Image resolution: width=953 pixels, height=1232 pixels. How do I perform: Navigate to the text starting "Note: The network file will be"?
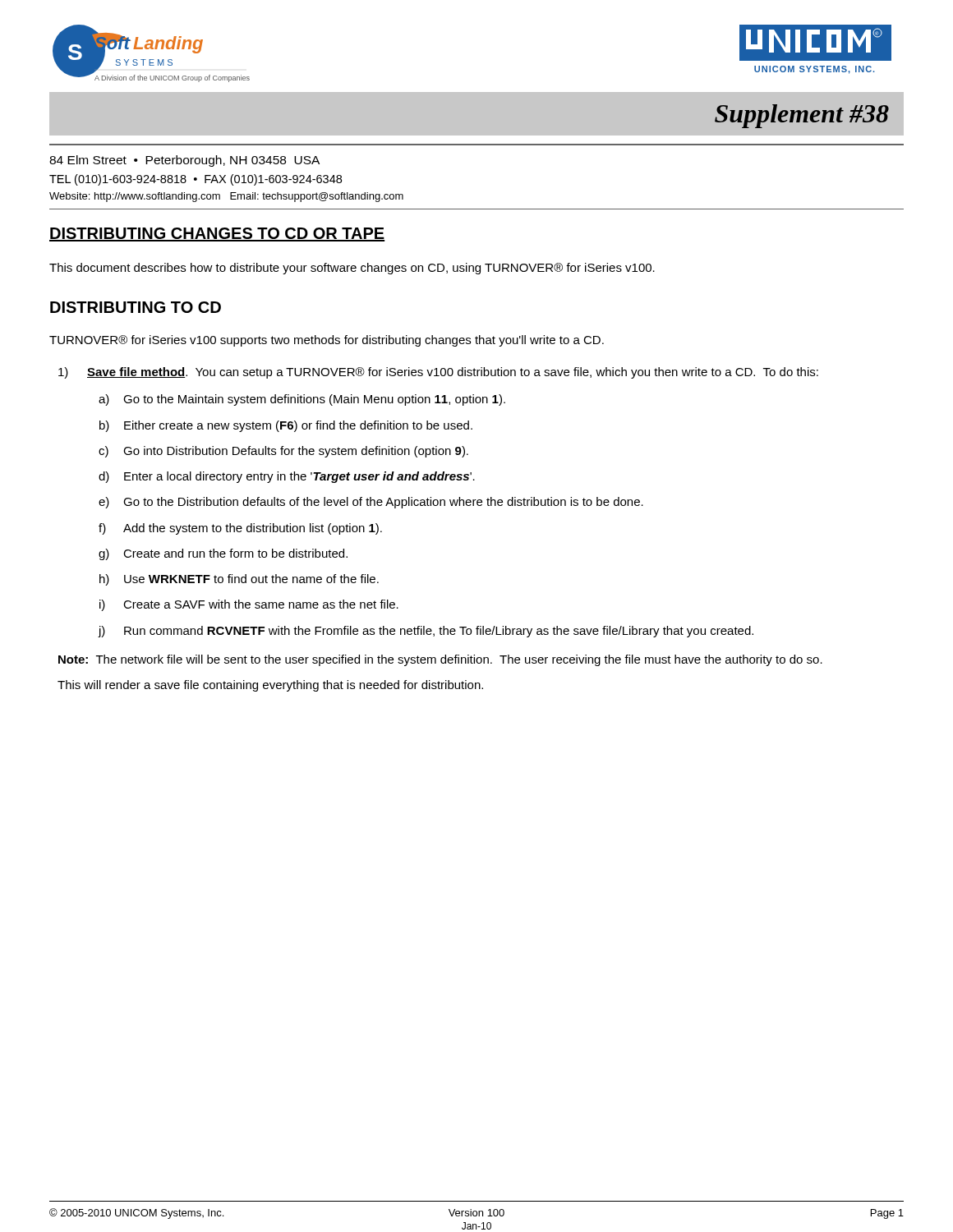[x=440, y=659]
